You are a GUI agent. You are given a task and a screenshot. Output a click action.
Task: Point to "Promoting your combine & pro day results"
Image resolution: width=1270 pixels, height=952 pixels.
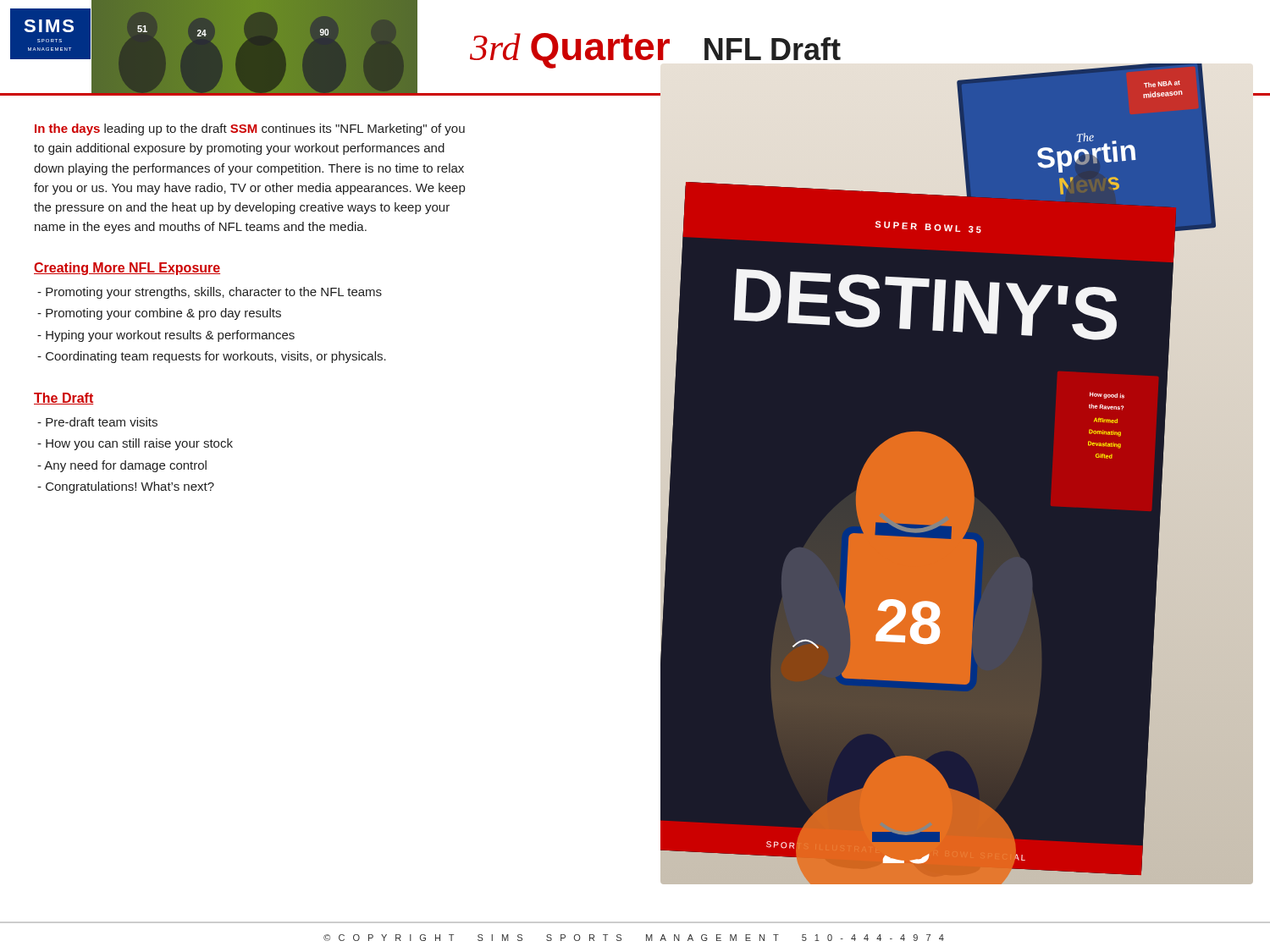coord(159,313)
